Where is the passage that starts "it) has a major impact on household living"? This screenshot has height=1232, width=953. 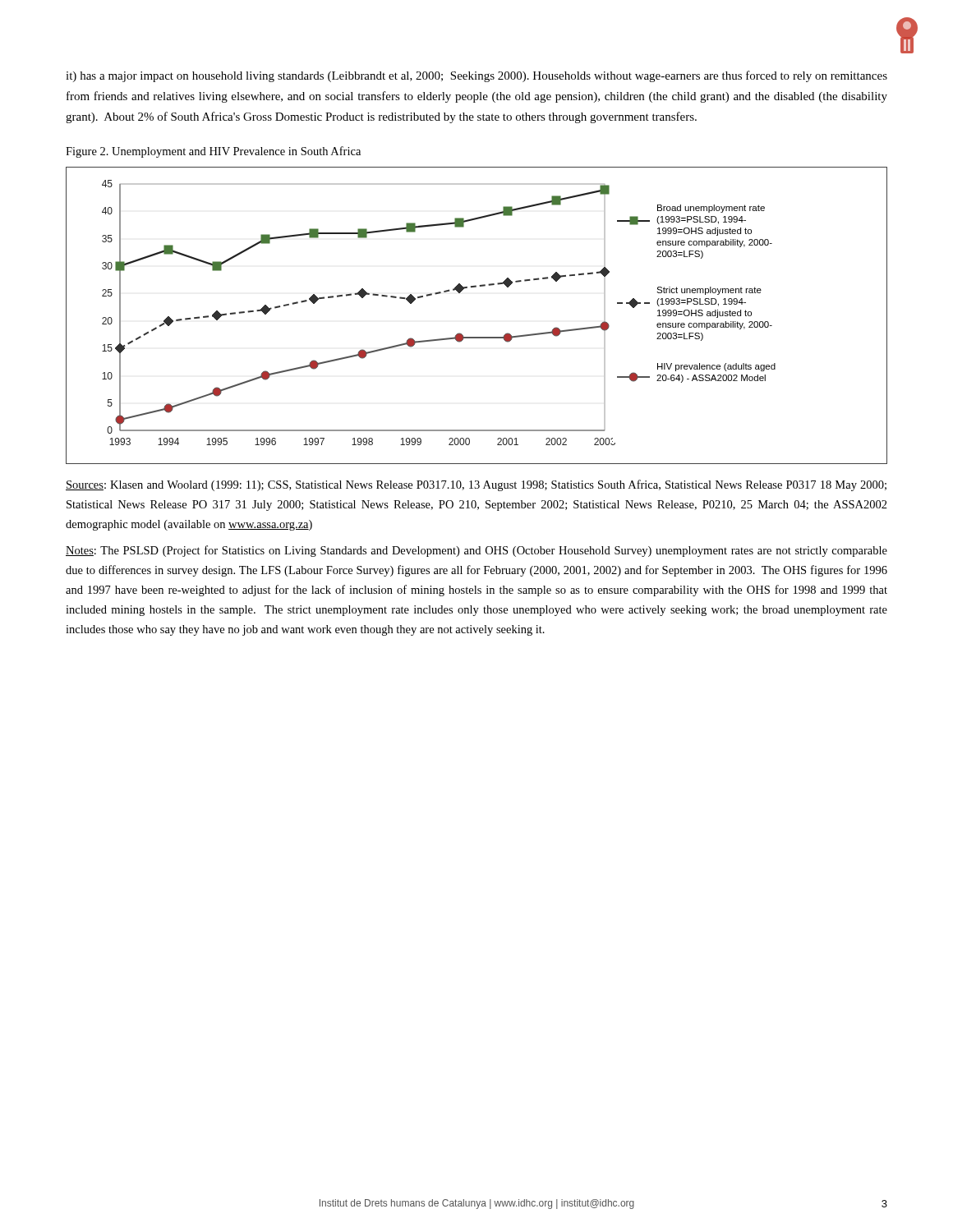click(x=476, y=96)
